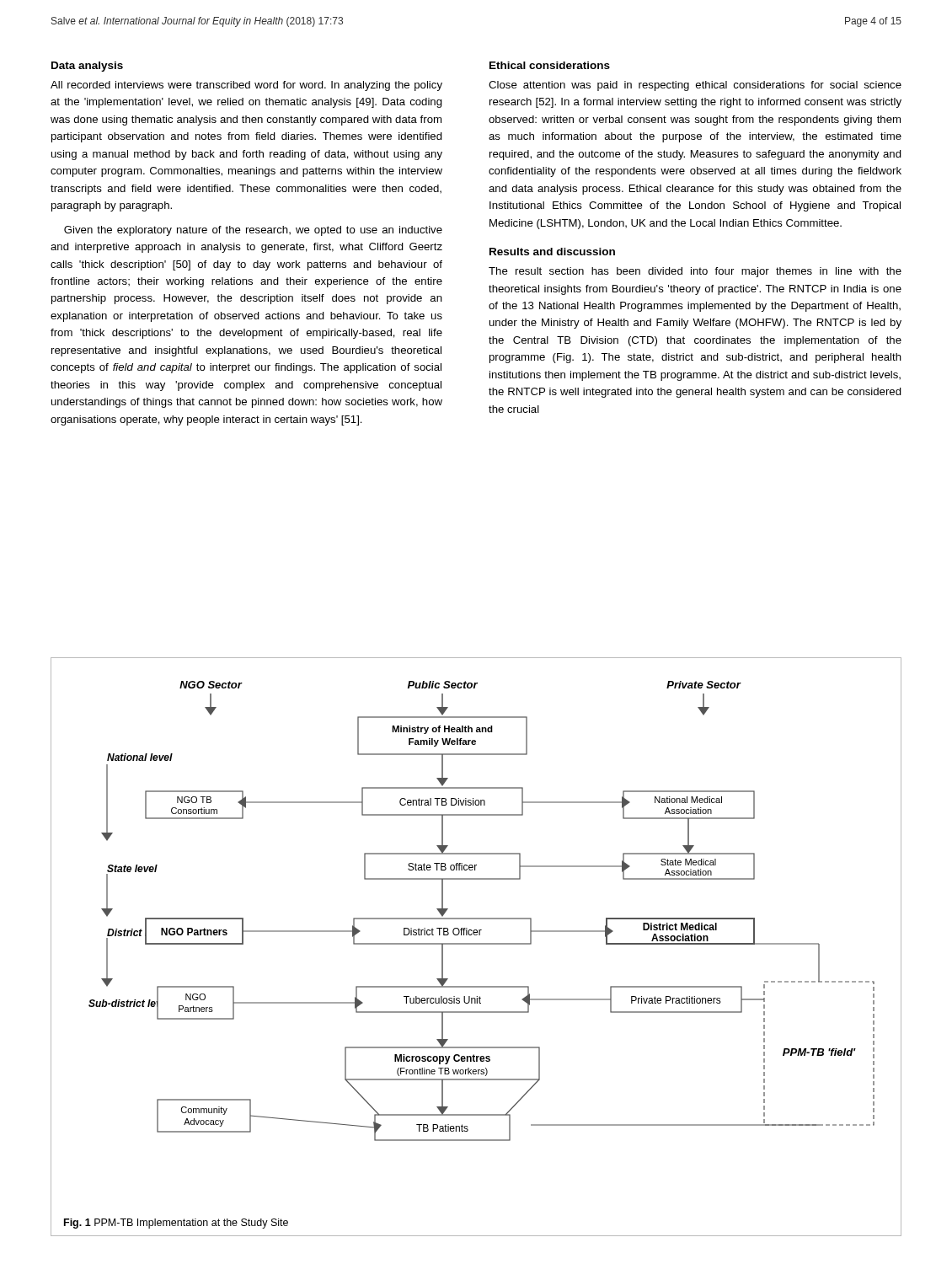Click on the element starting "The result section has been divided into"
This screenshot has width=952, height=1264.
click(x=695, y=341)
